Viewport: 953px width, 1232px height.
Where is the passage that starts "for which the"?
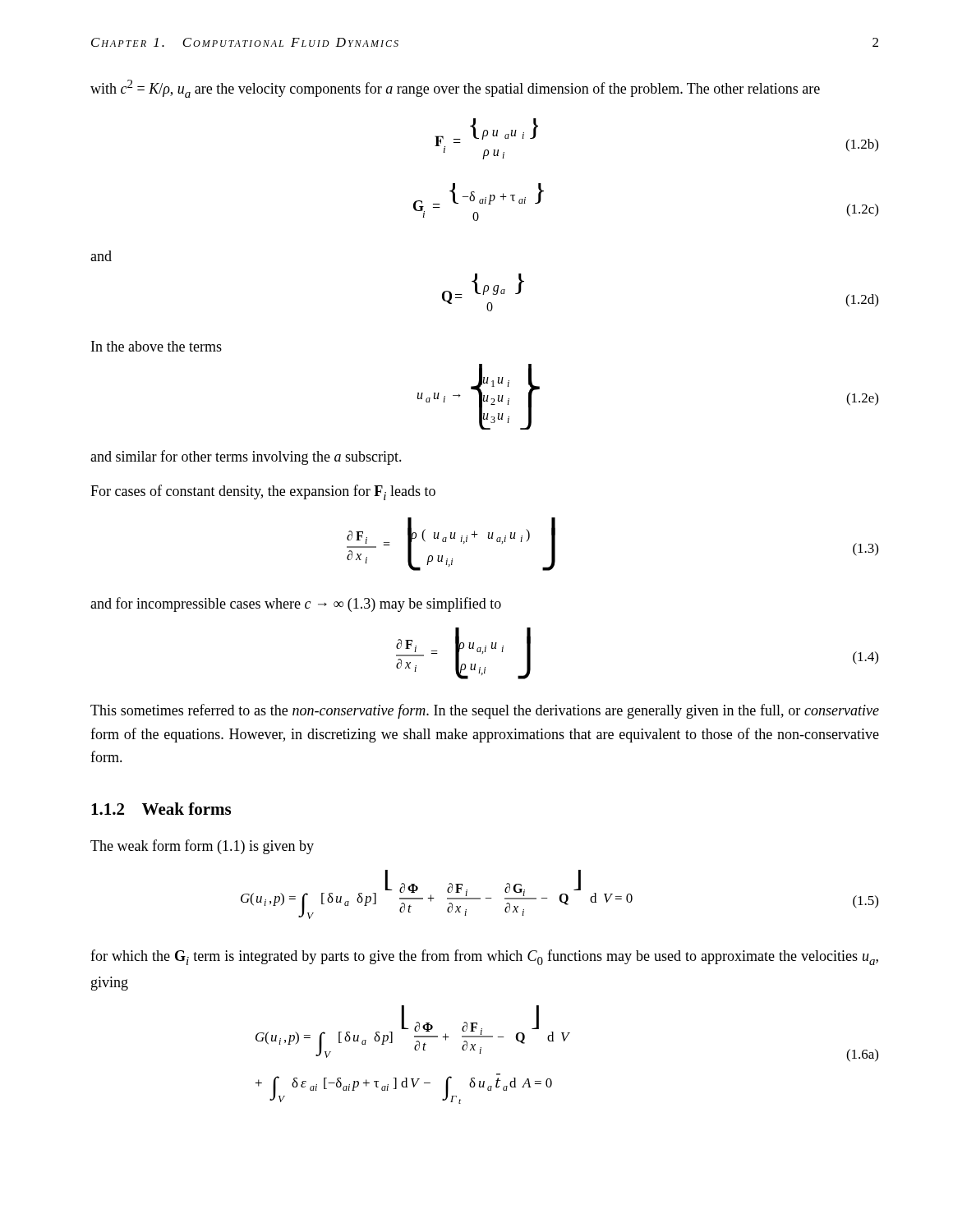point(485,969)
